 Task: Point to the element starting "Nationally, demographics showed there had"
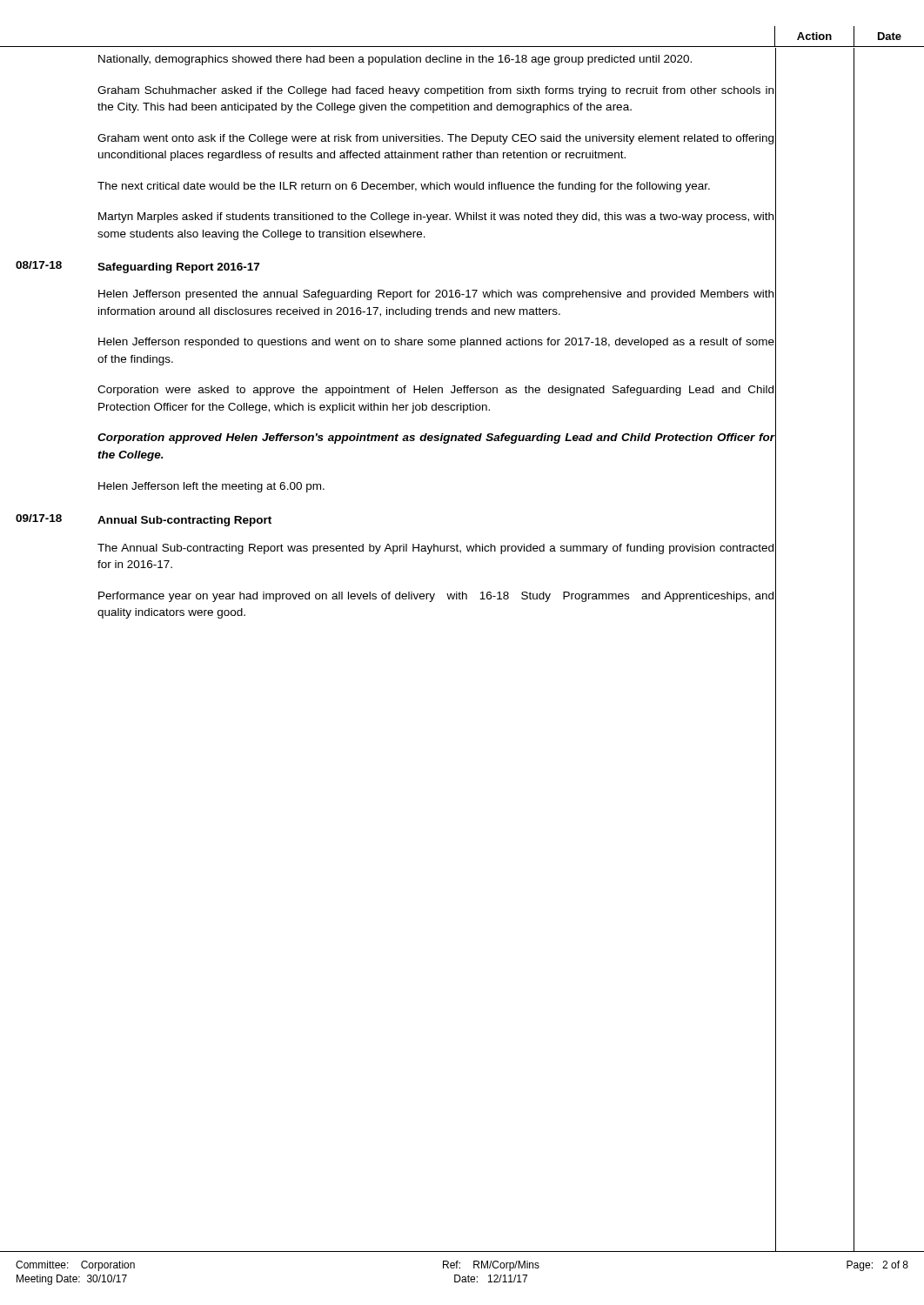click(x=395, y=59)
